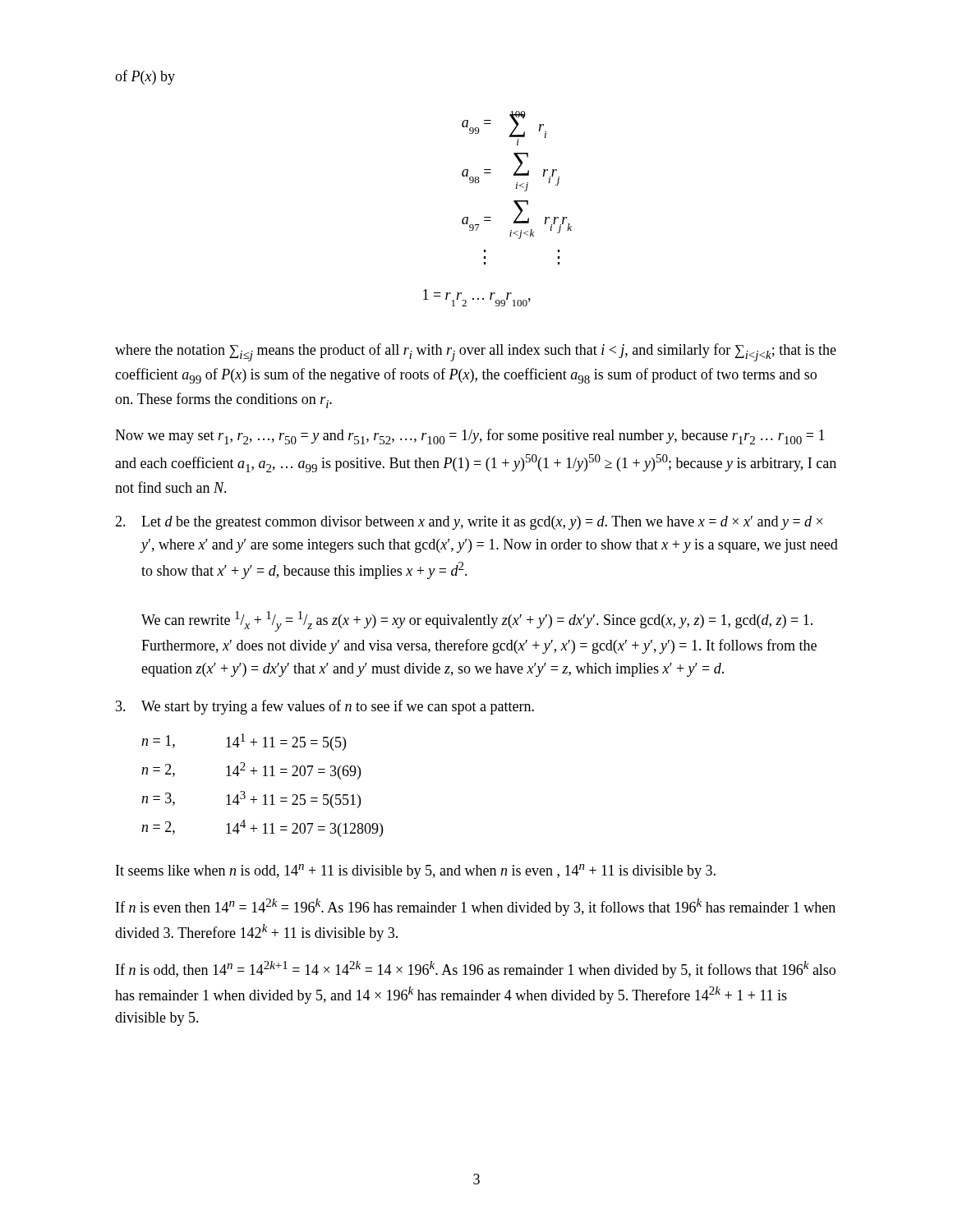953x1232 pixels.
Task: Select the text block containing "Now we may set"
Action: point(476,462)
